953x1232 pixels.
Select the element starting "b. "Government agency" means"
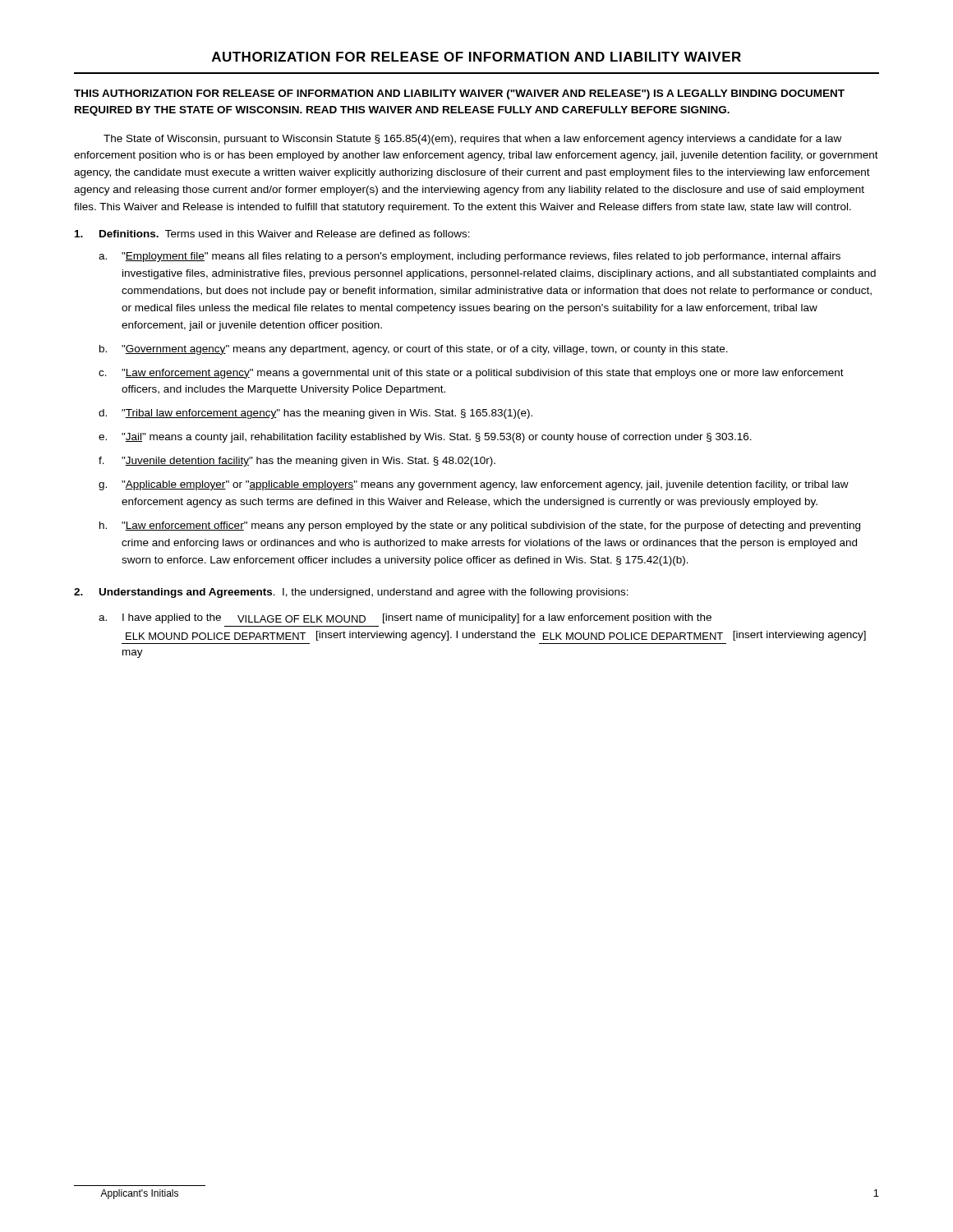click(489, 349)
